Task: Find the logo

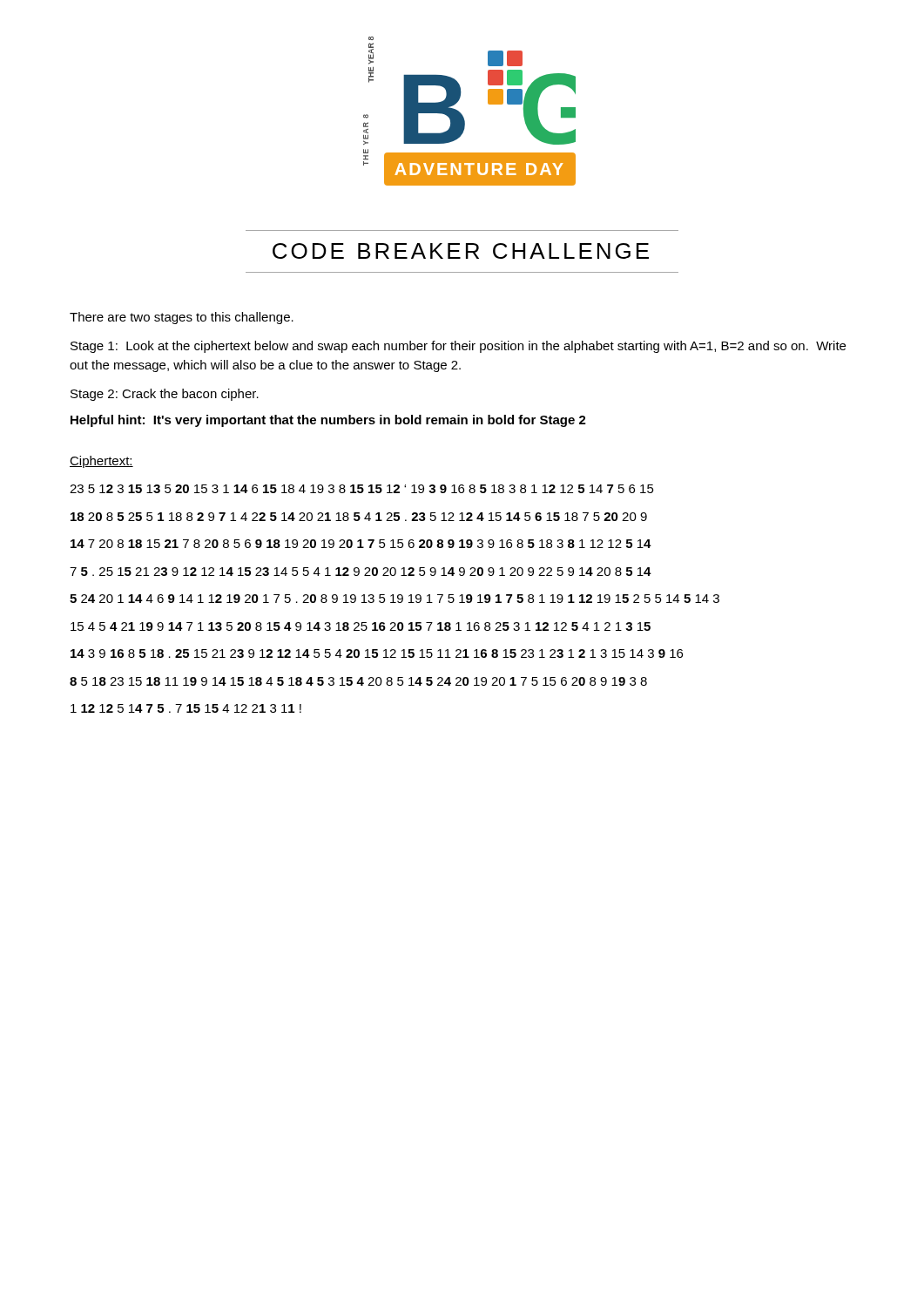Action: (x=462, y=115)
